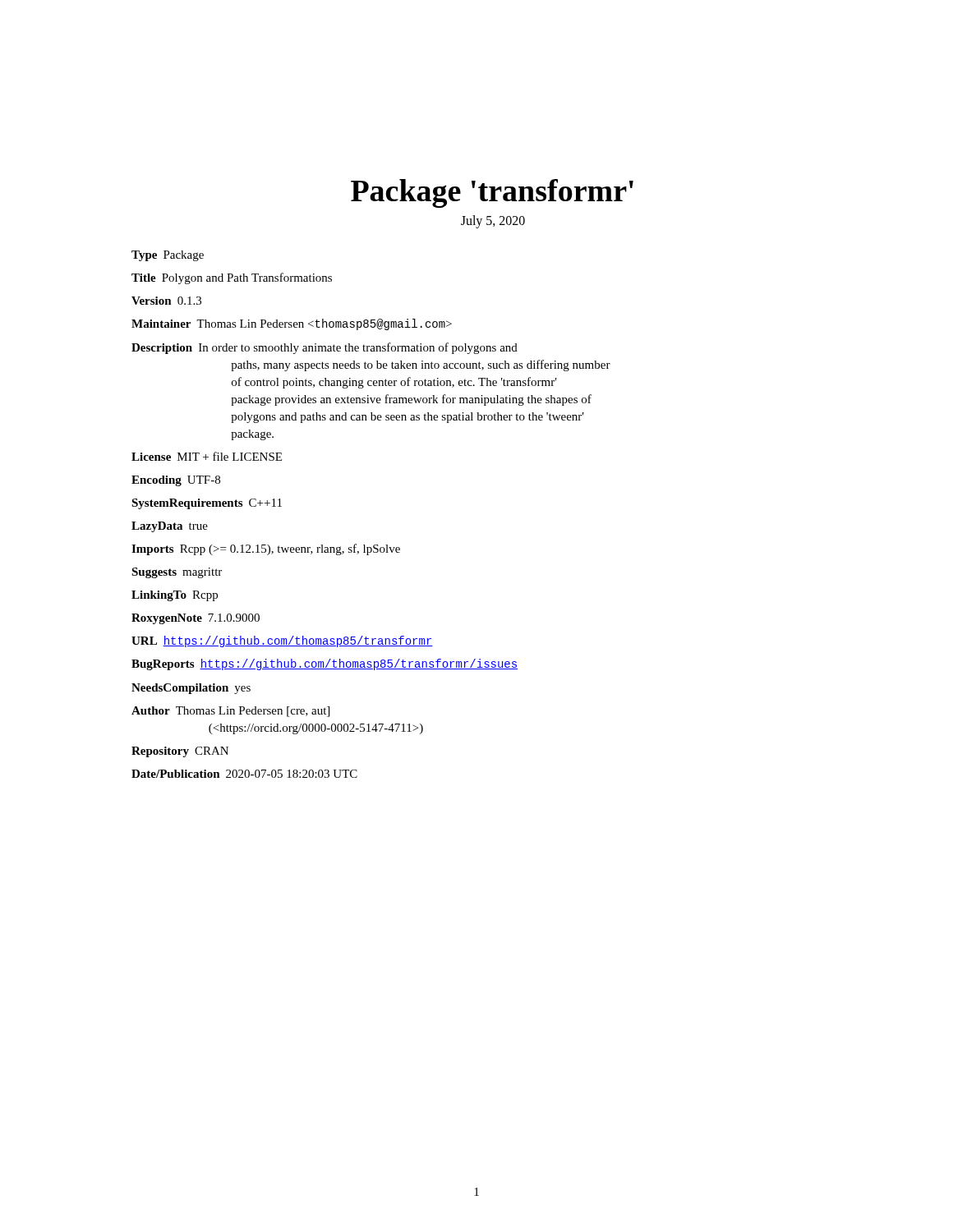
Task: Click where it says "RoxygenNote 7.1.0.9000"
Action: (196, 619)
